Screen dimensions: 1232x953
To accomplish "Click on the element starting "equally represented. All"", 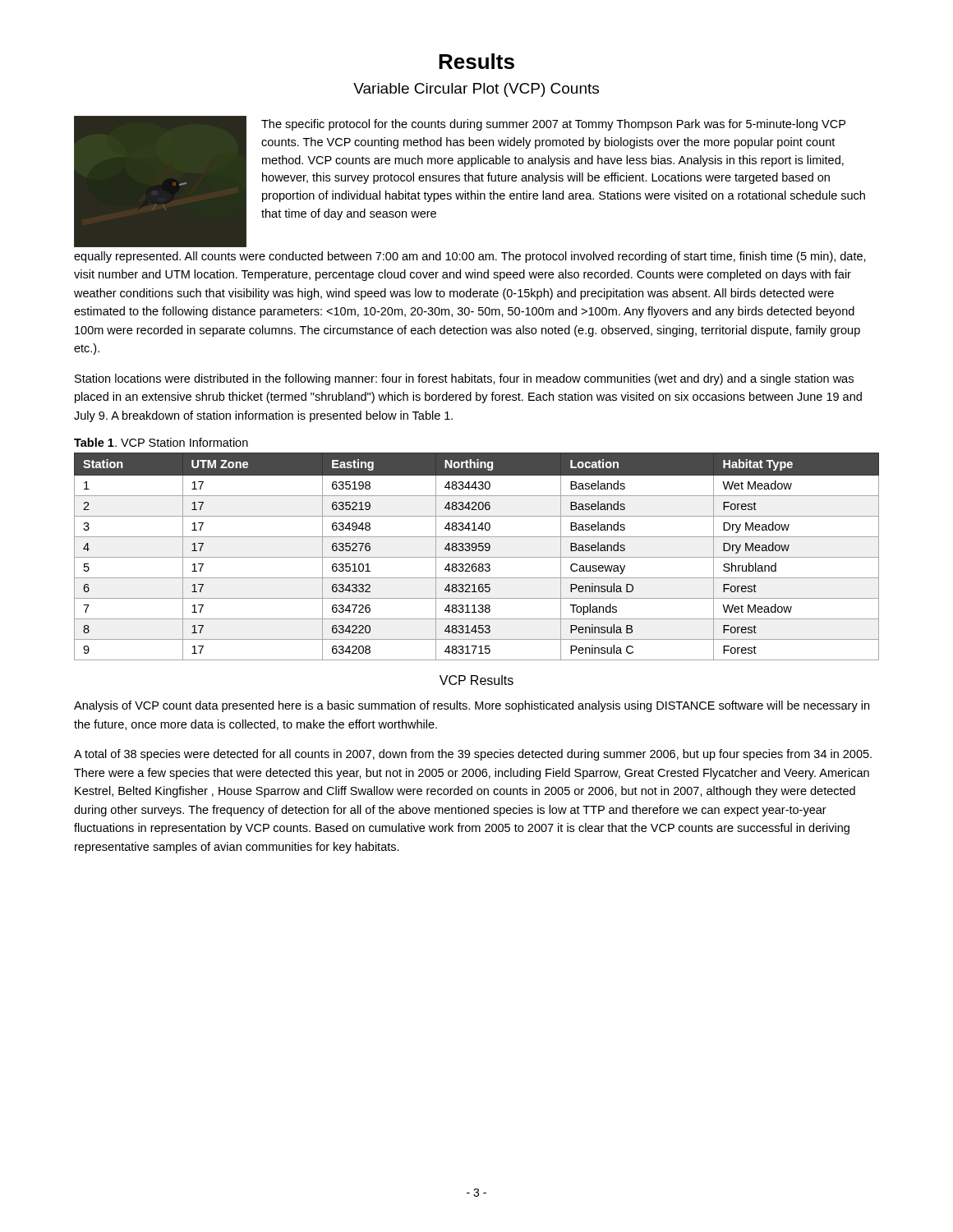I will click(x=470, y=302).
